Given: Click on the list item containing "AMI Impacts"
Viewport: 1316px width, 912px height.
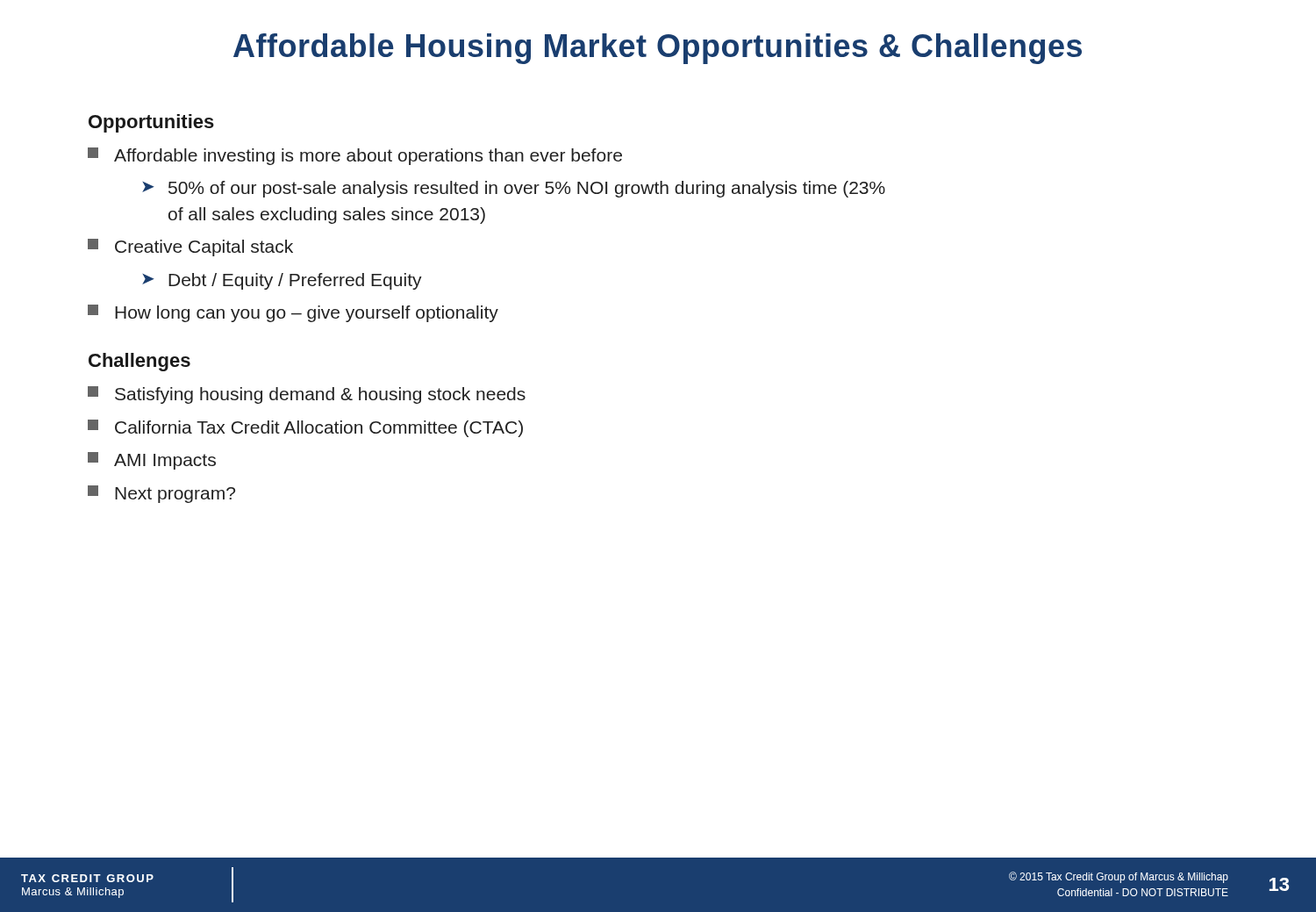Looking at the screenshot, I should (152, 460).
